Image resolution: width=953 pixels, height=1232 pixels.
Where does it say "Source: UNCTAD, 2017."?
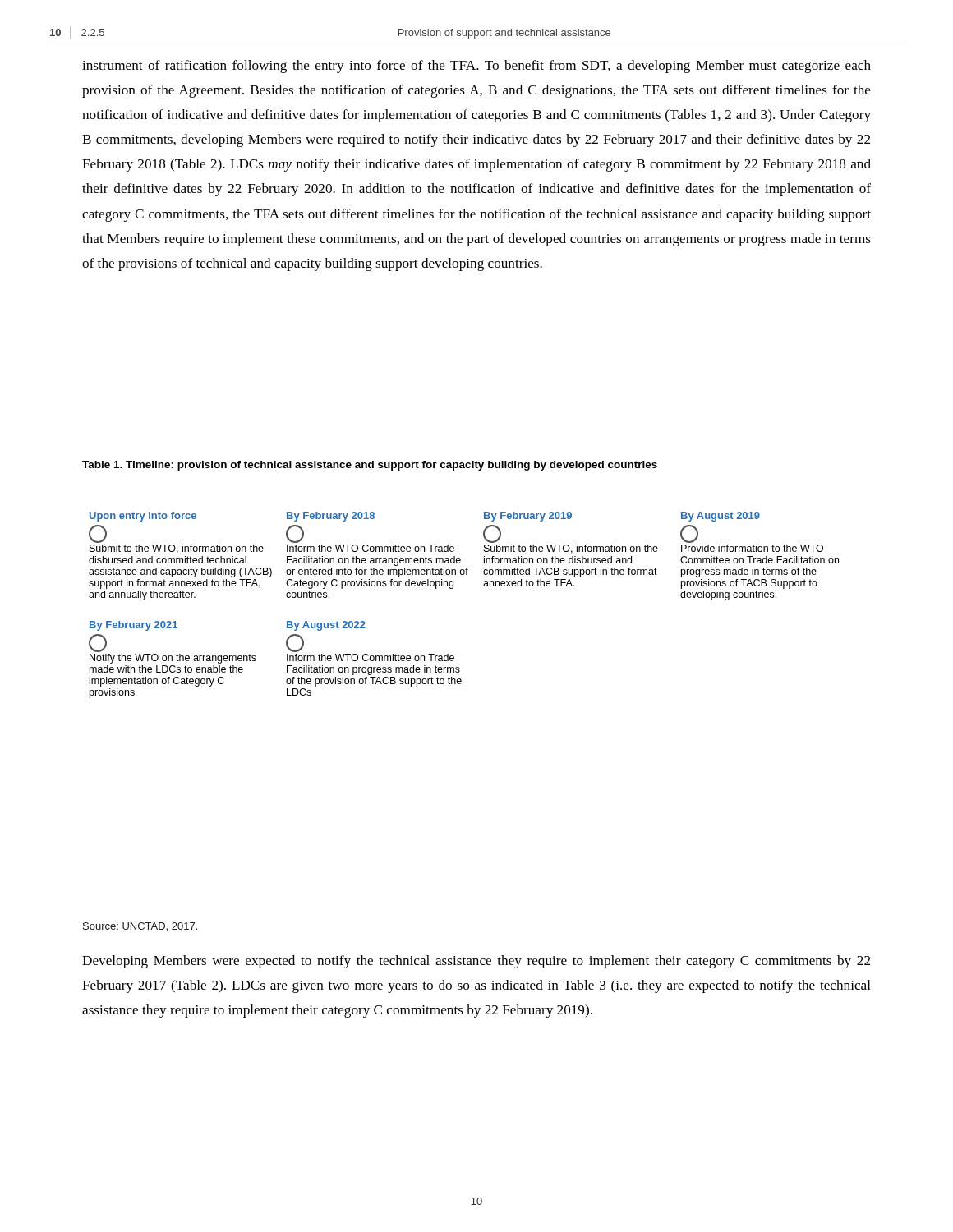(x=140, y=926)
